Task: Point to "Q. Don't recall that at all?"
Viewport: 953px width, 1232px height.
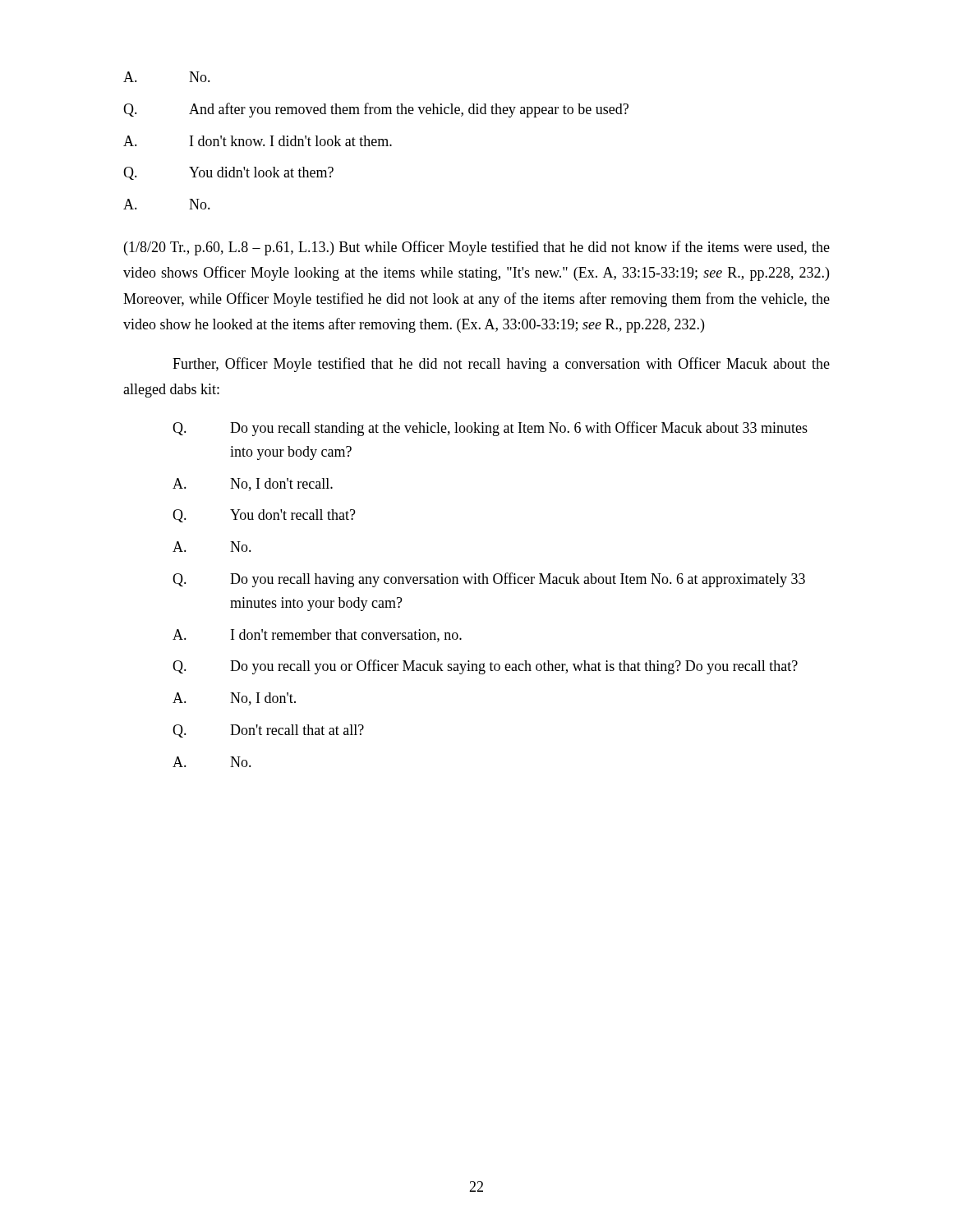Action: tap(268, 731)
